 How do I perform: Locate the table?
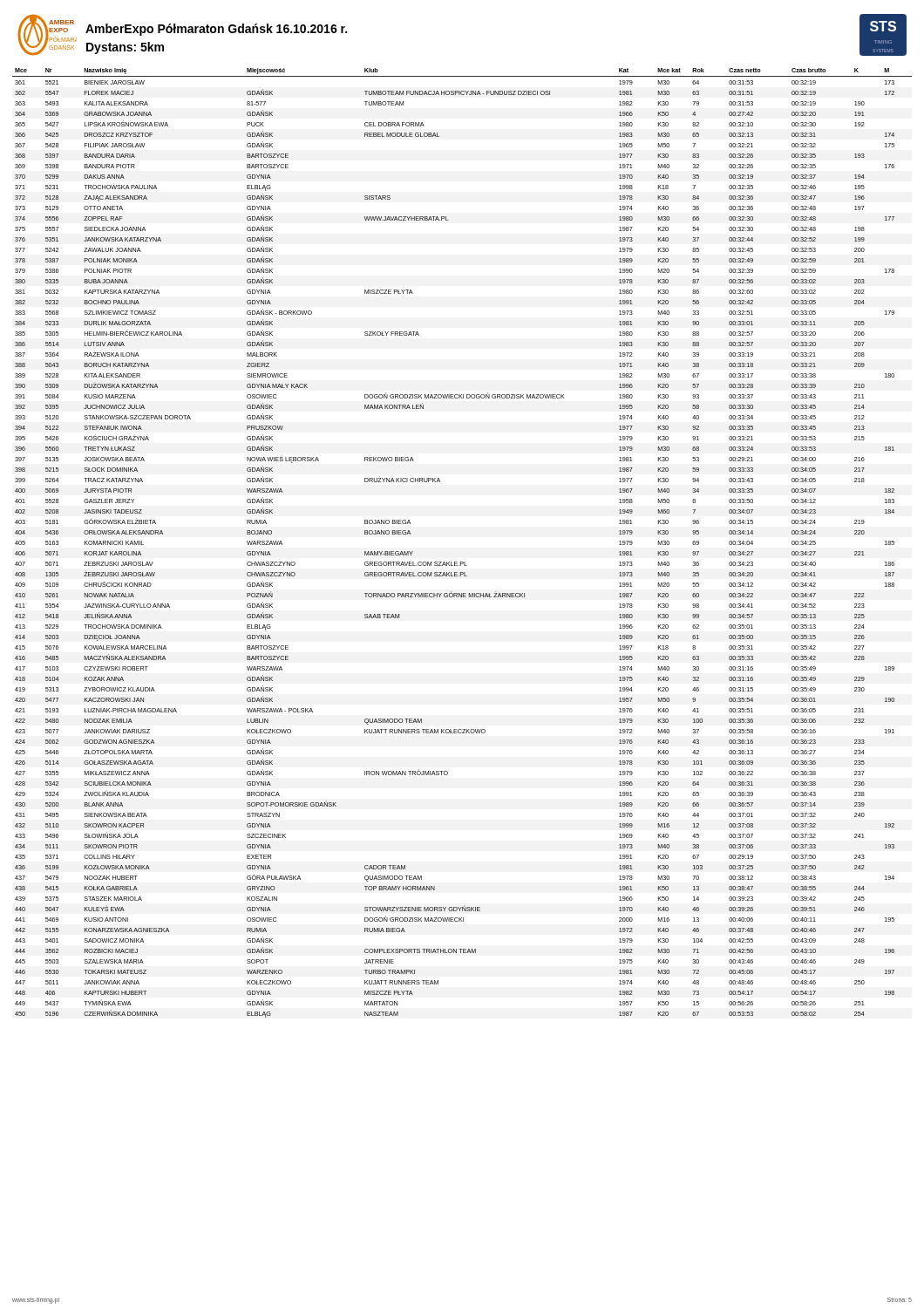[462, 542]
